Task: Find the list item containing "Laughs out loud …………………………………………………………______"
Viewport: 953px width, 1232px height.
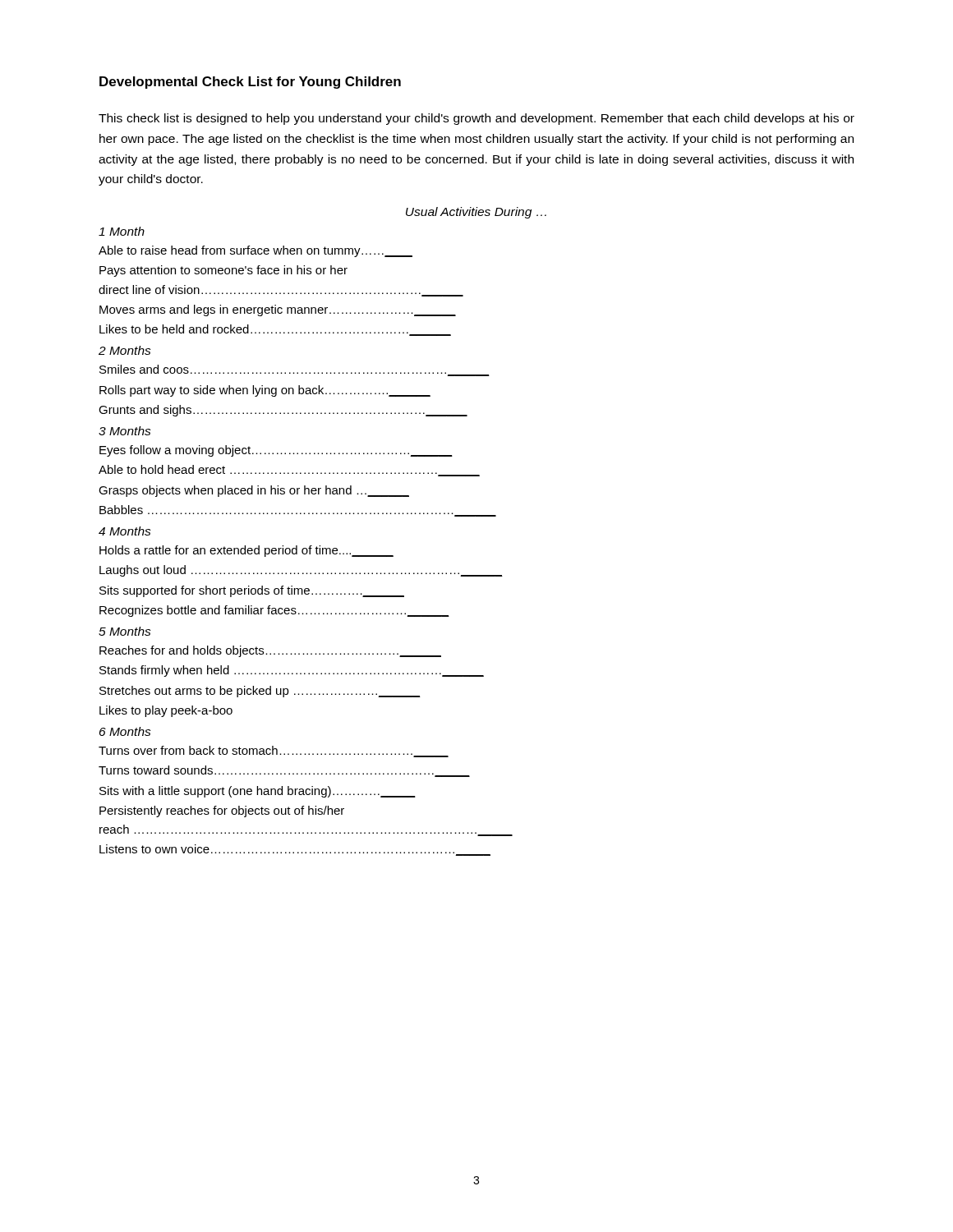Action: pyautogui.click(x=300, y=570)
